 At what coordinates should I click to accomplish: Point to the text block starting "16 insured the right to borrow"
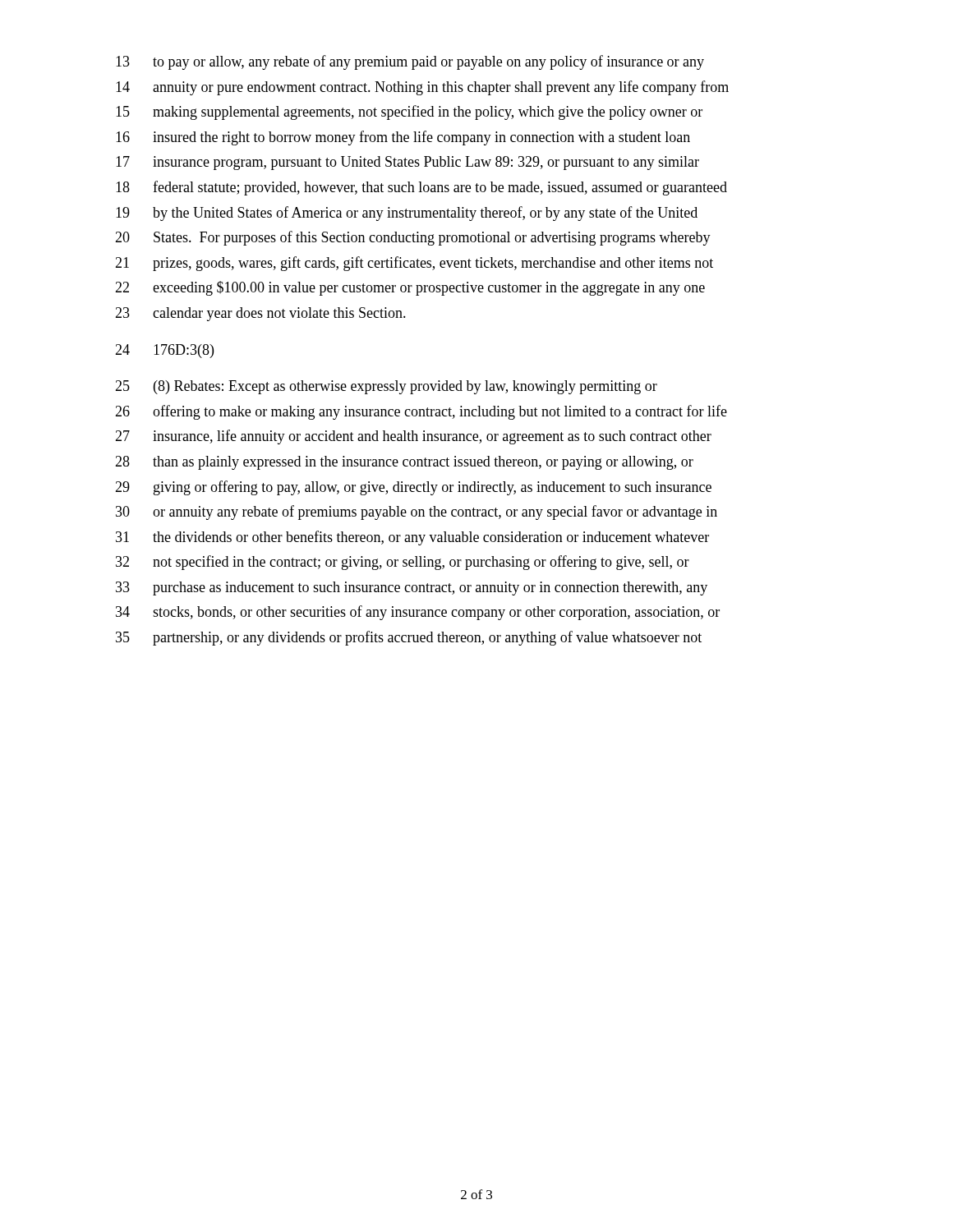pos(485,137)
